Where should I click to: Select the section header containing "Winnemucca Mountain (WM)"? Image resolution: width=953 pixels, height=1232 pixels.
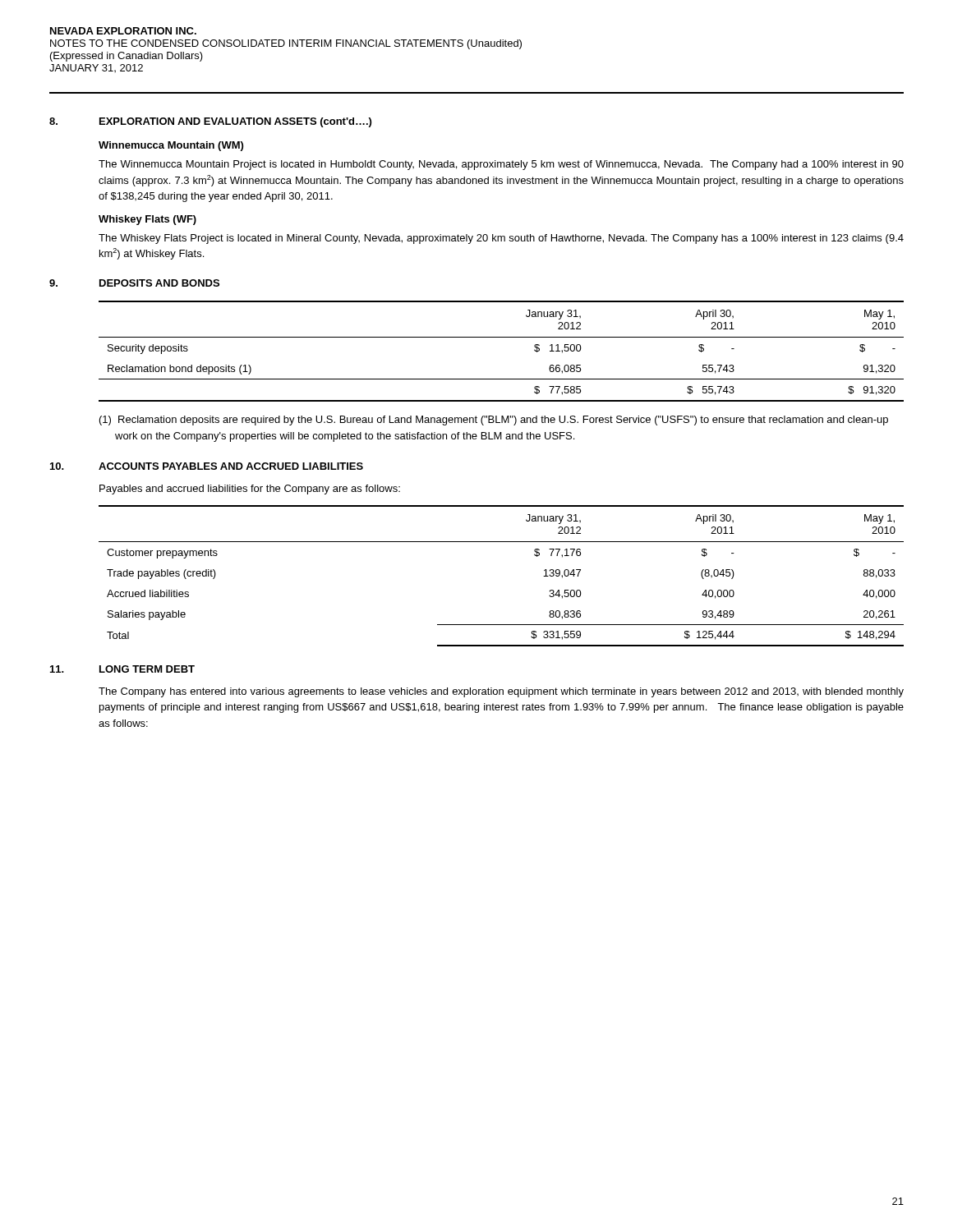(x=171, y=145)
